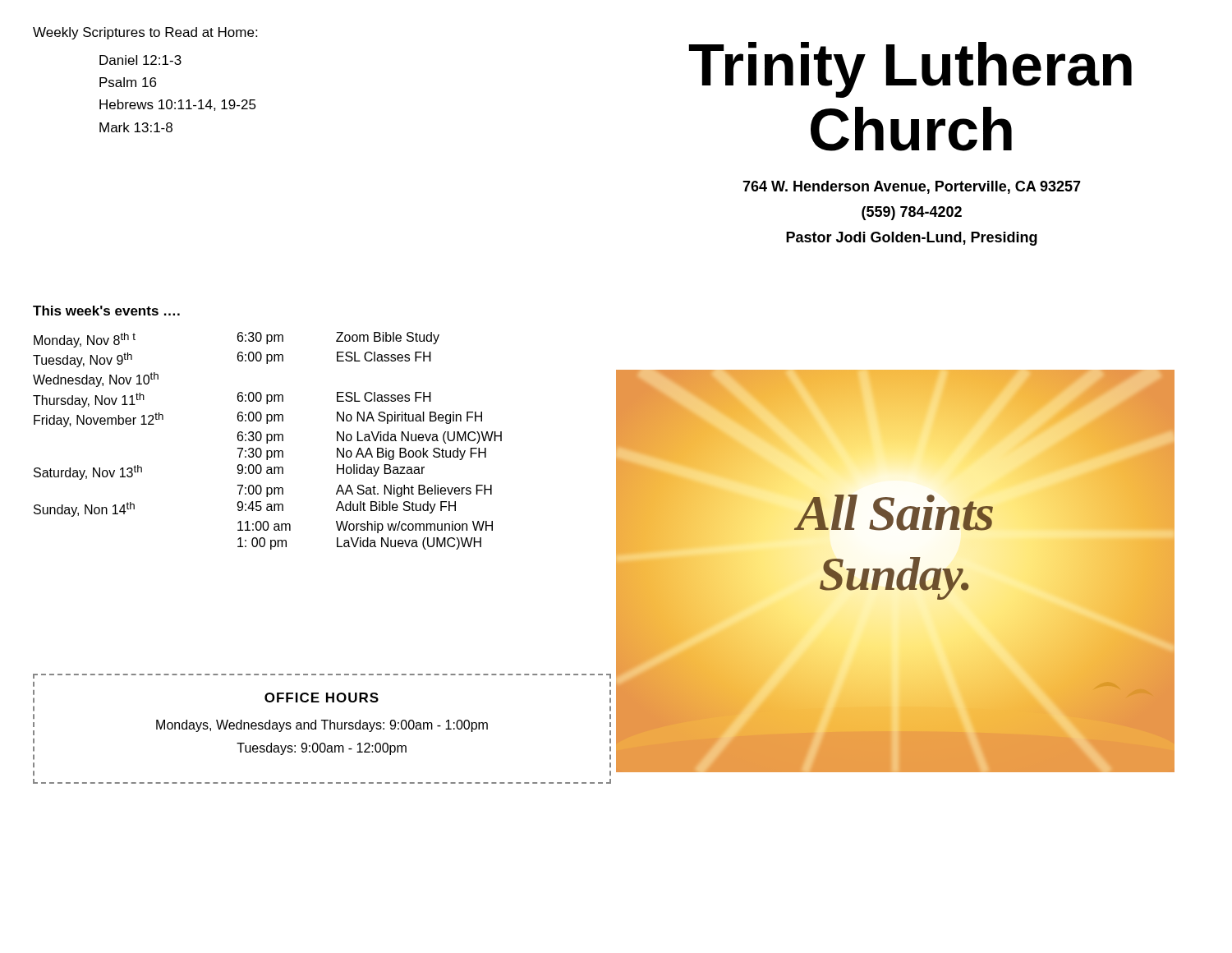The image size is (1232, 953).
Task: Select the list item with the text "Psalm 16"
Action: [x=128, y=83]
